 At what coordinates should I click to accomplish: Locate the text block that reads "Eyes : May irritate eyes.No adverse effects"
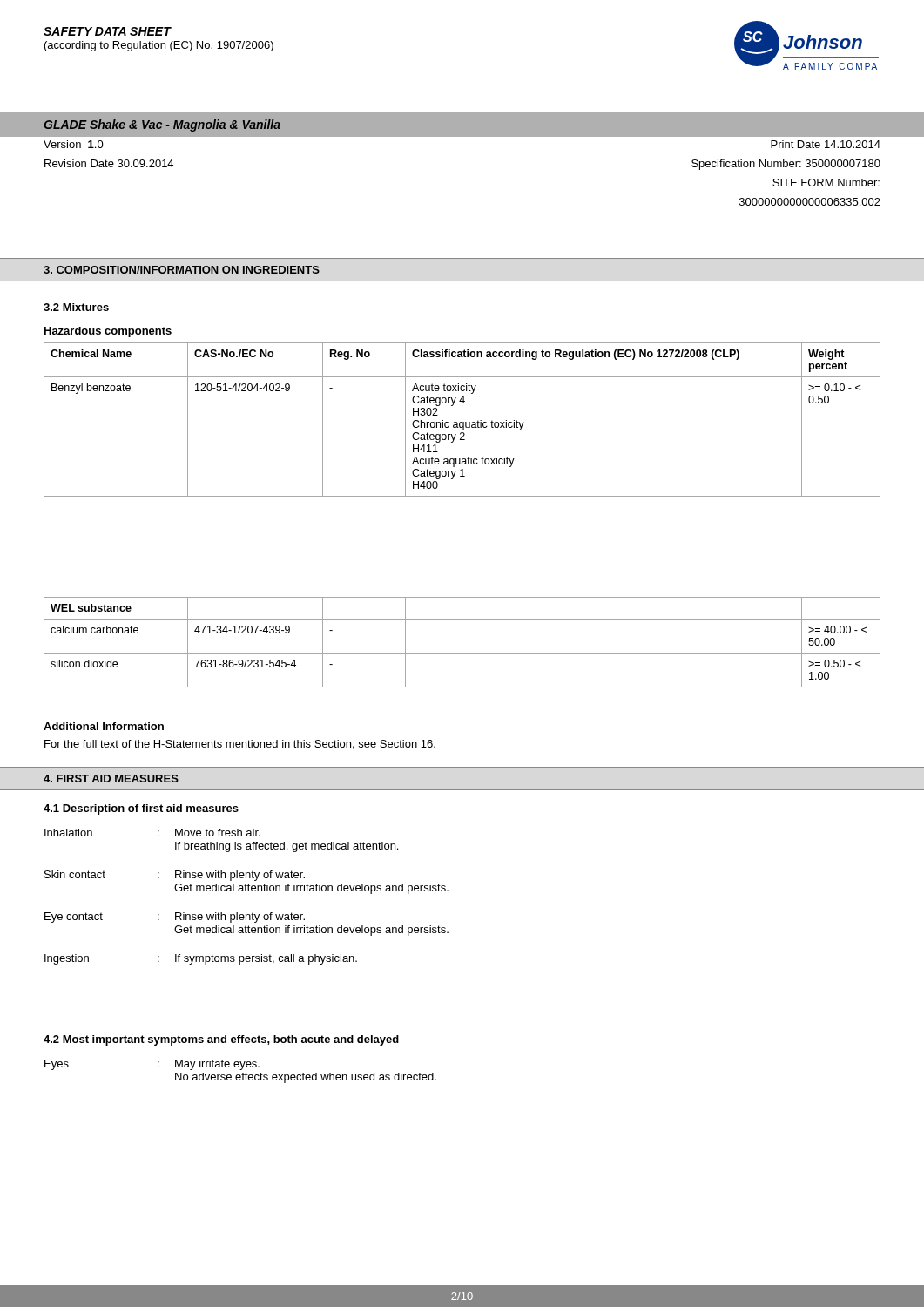[240, 1070]
